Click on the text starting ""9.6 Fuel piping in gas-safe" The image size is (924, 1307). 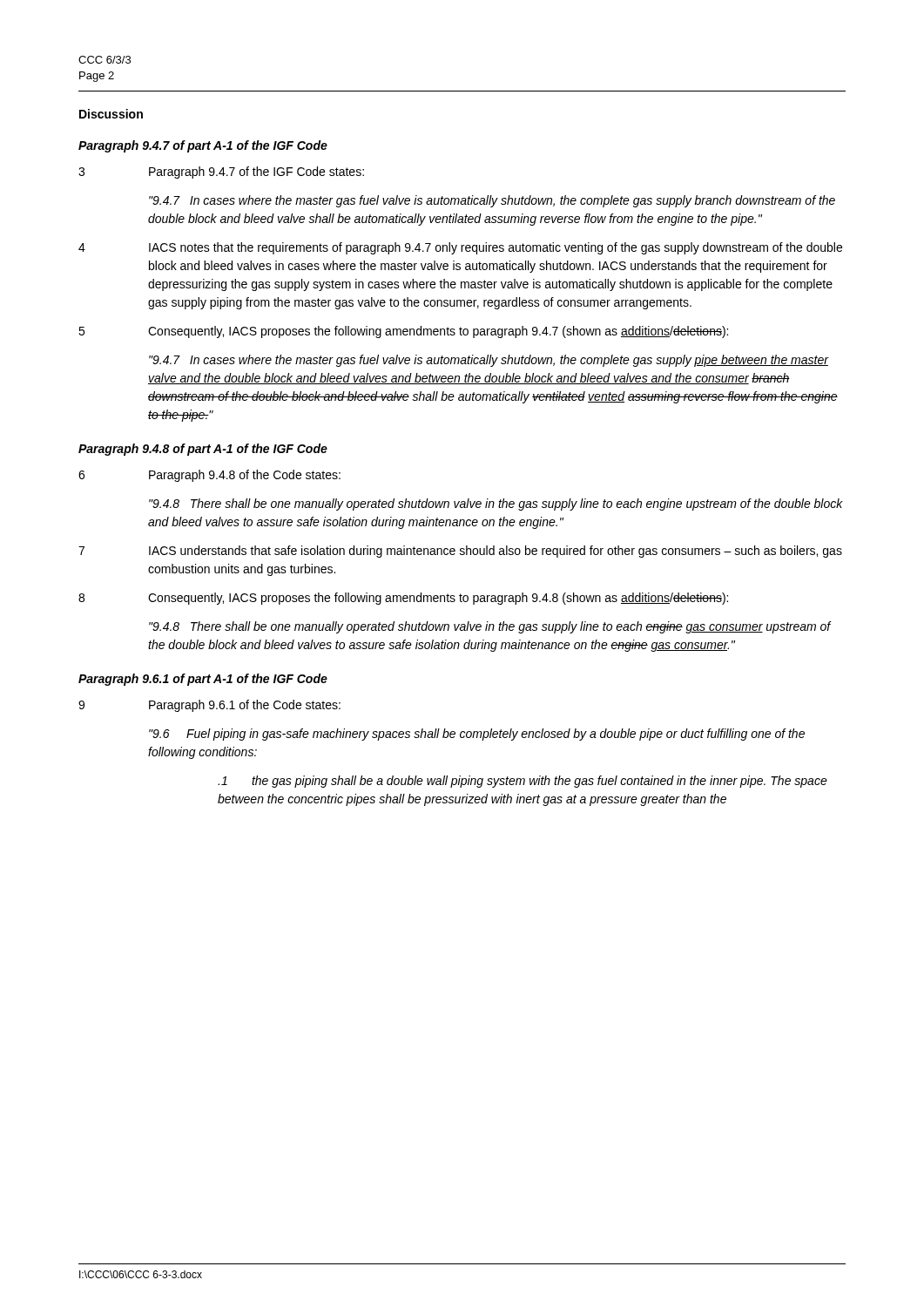(x=477, y=743)
